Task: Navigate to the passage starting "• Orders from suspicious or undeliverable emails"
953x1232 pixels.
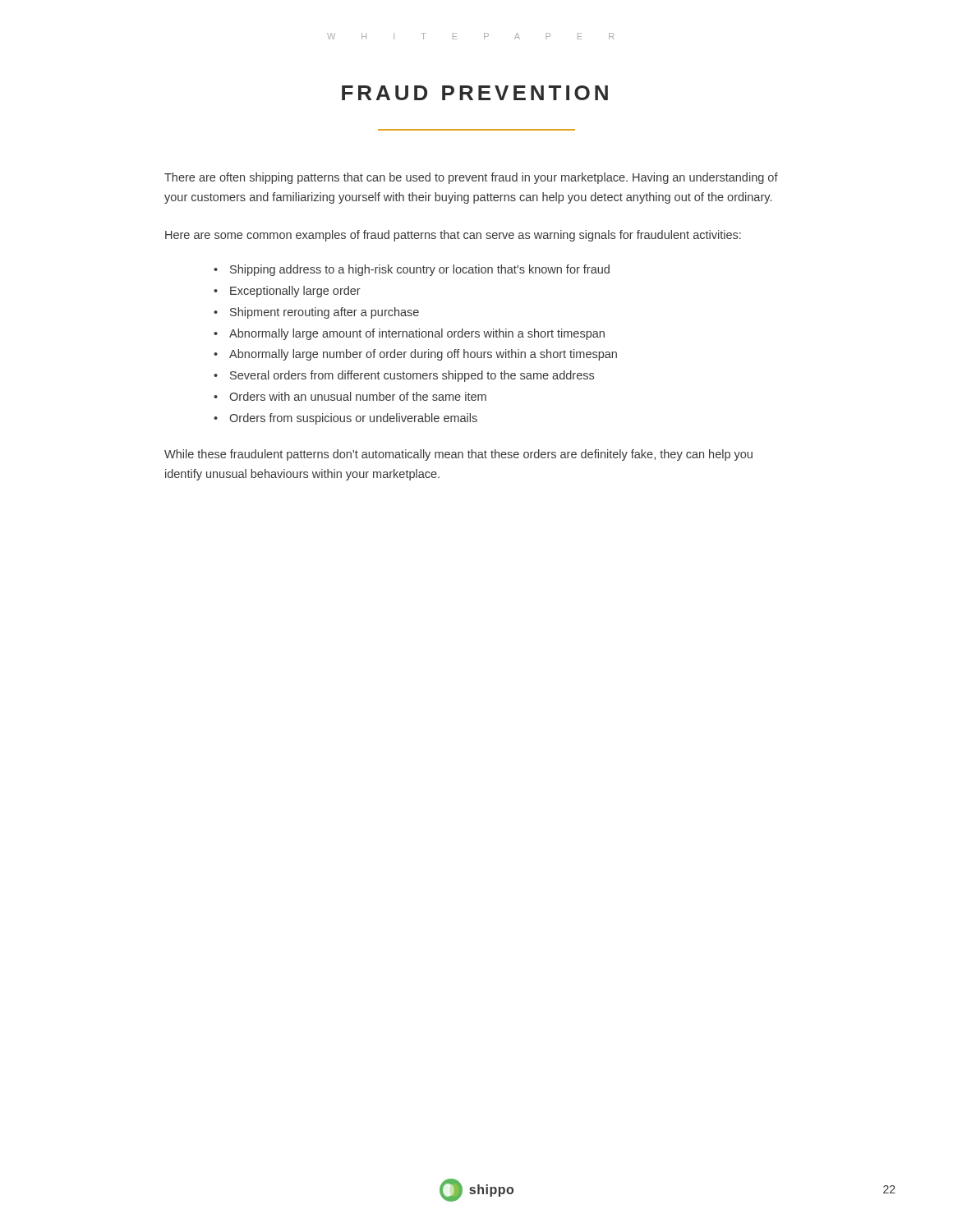Action: [x=346, y=419]
